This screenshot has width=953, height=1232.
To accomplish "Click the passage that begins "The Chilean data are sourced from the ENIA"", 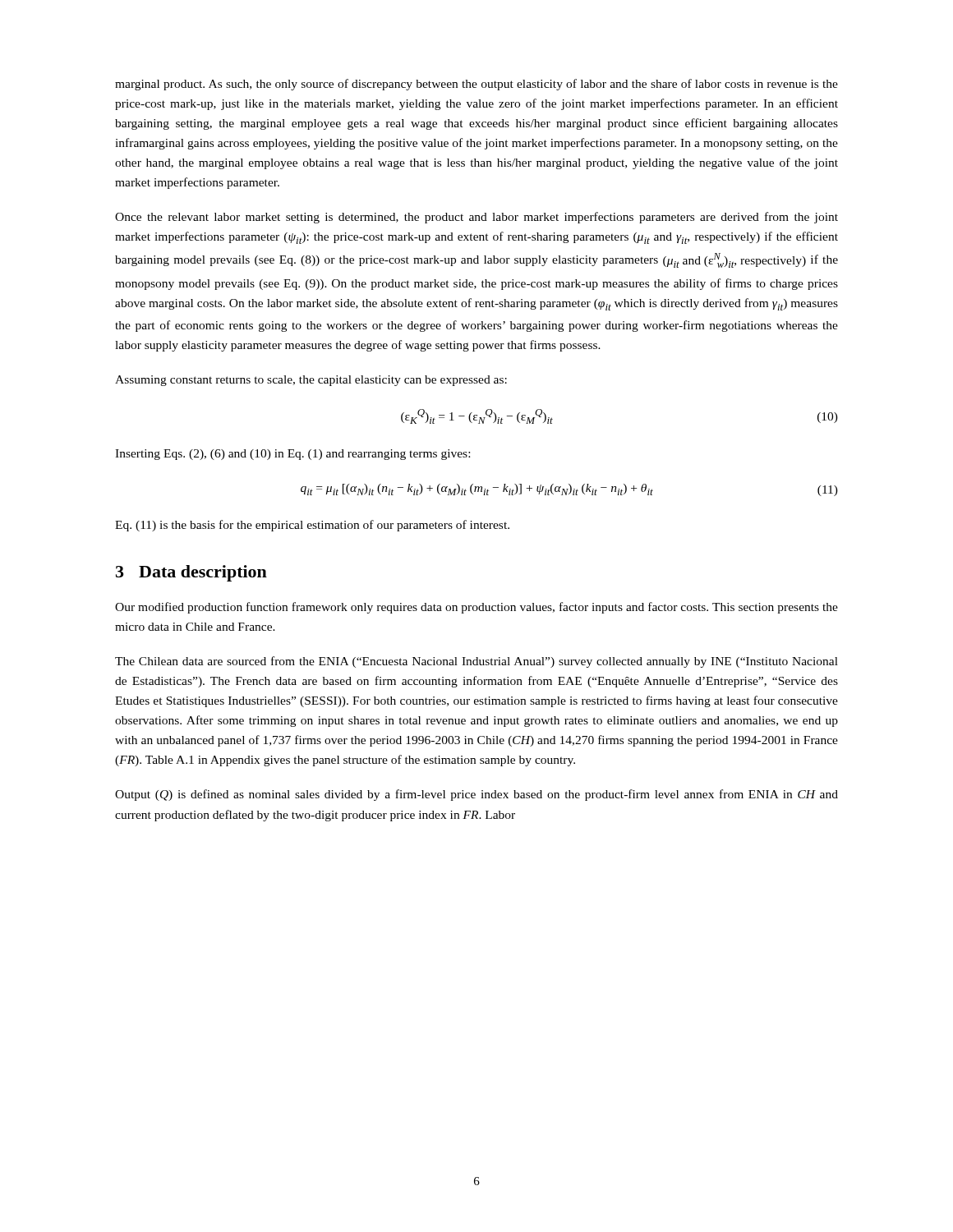I will coord(476,711).
